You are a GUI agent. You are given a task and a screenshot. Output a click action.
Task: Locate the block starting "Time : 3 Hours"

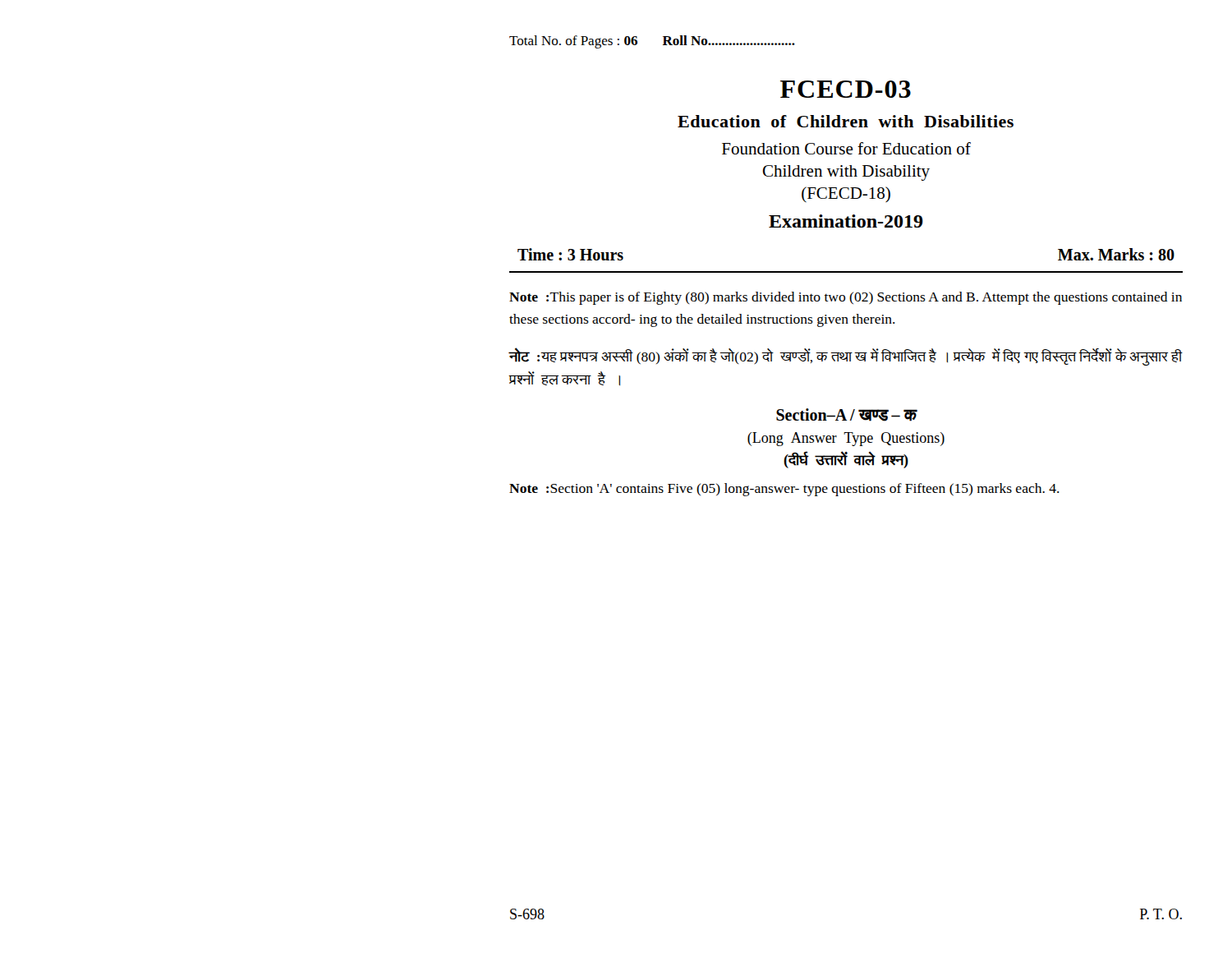(x=571, y=254)
